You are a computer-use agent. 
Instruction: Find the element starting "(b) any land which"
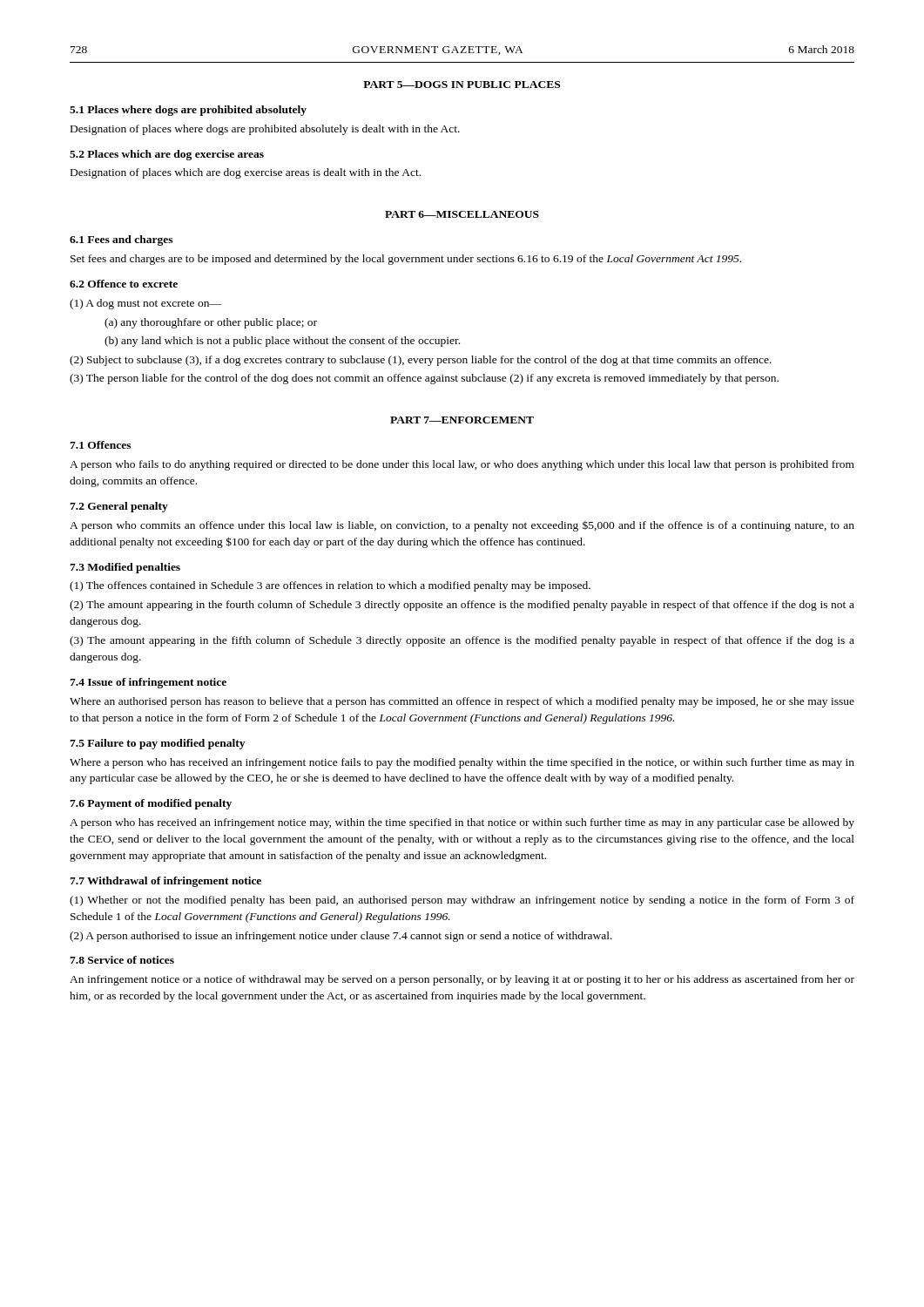283,340
